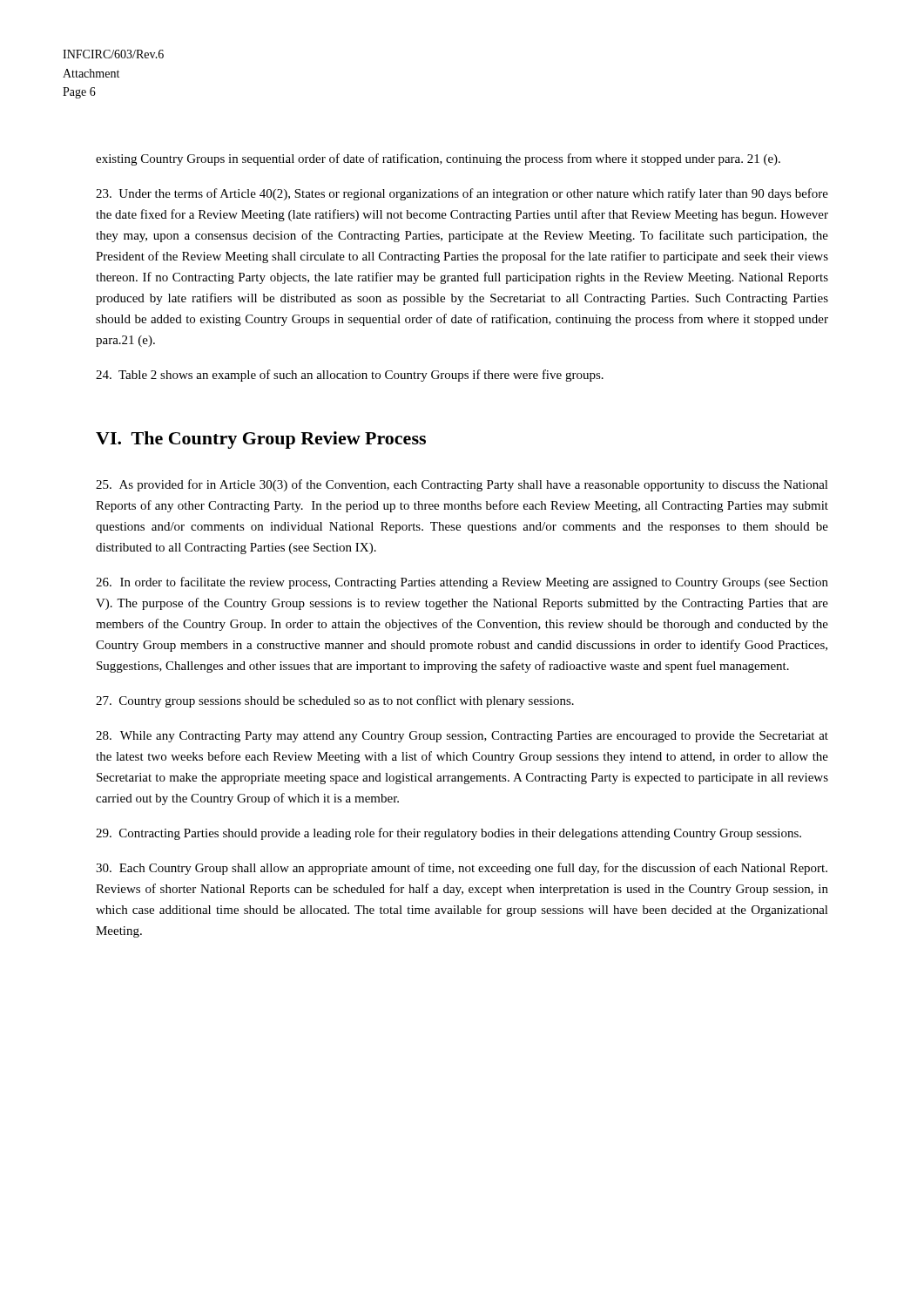Screen dimensions: 1307x924
Task: Click on the text block with the text "Country group sessions should be scheduled so"
Action: (x=462, y=701)
